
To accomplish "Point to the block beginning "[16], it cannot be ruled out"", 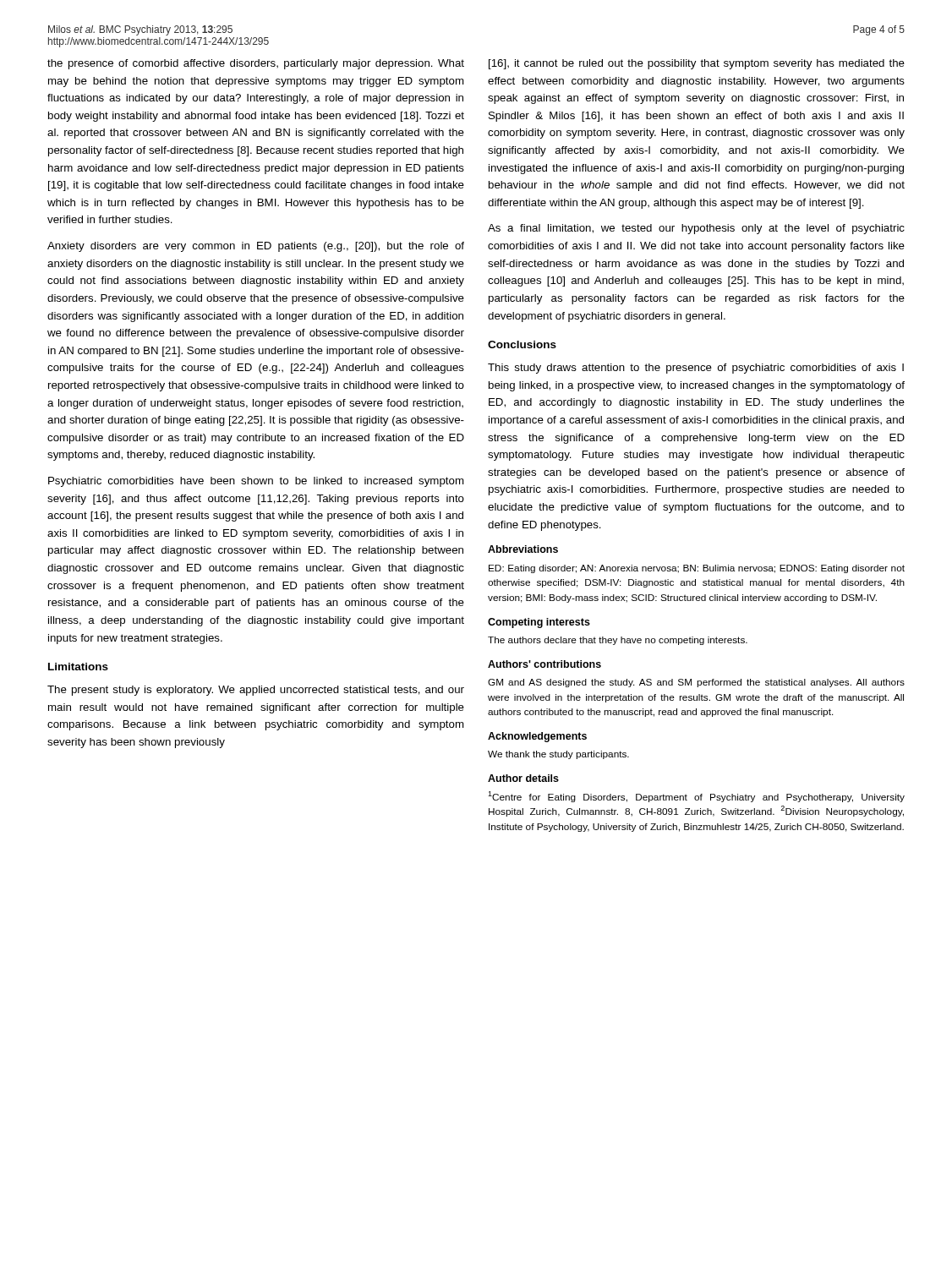I will 696,133.
